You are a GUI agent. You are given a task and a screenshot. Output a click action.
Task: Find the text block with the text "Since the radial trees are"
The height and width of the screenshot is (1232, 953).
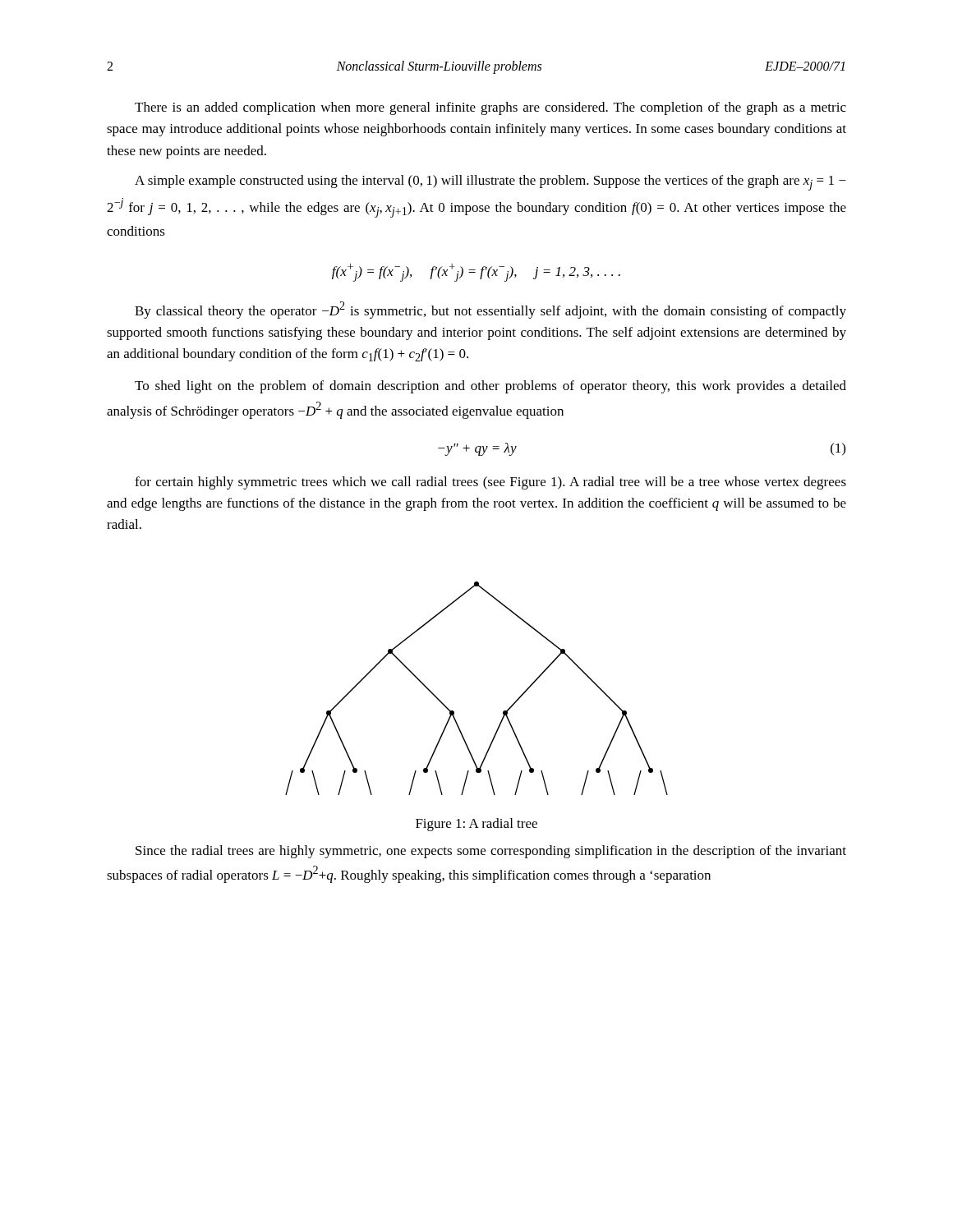476,863
